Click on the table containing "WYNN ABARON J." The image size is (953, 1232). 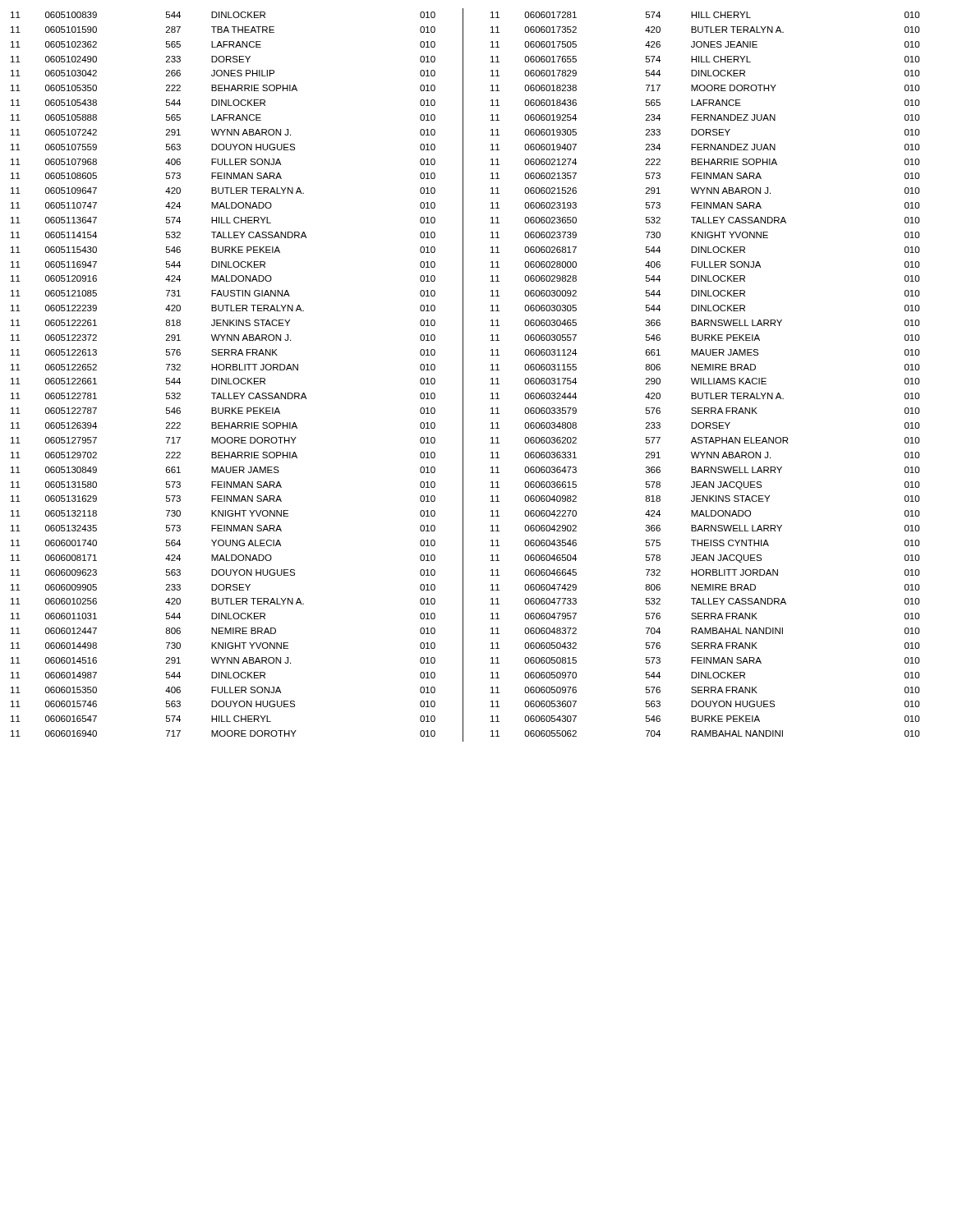pos(476,375)
